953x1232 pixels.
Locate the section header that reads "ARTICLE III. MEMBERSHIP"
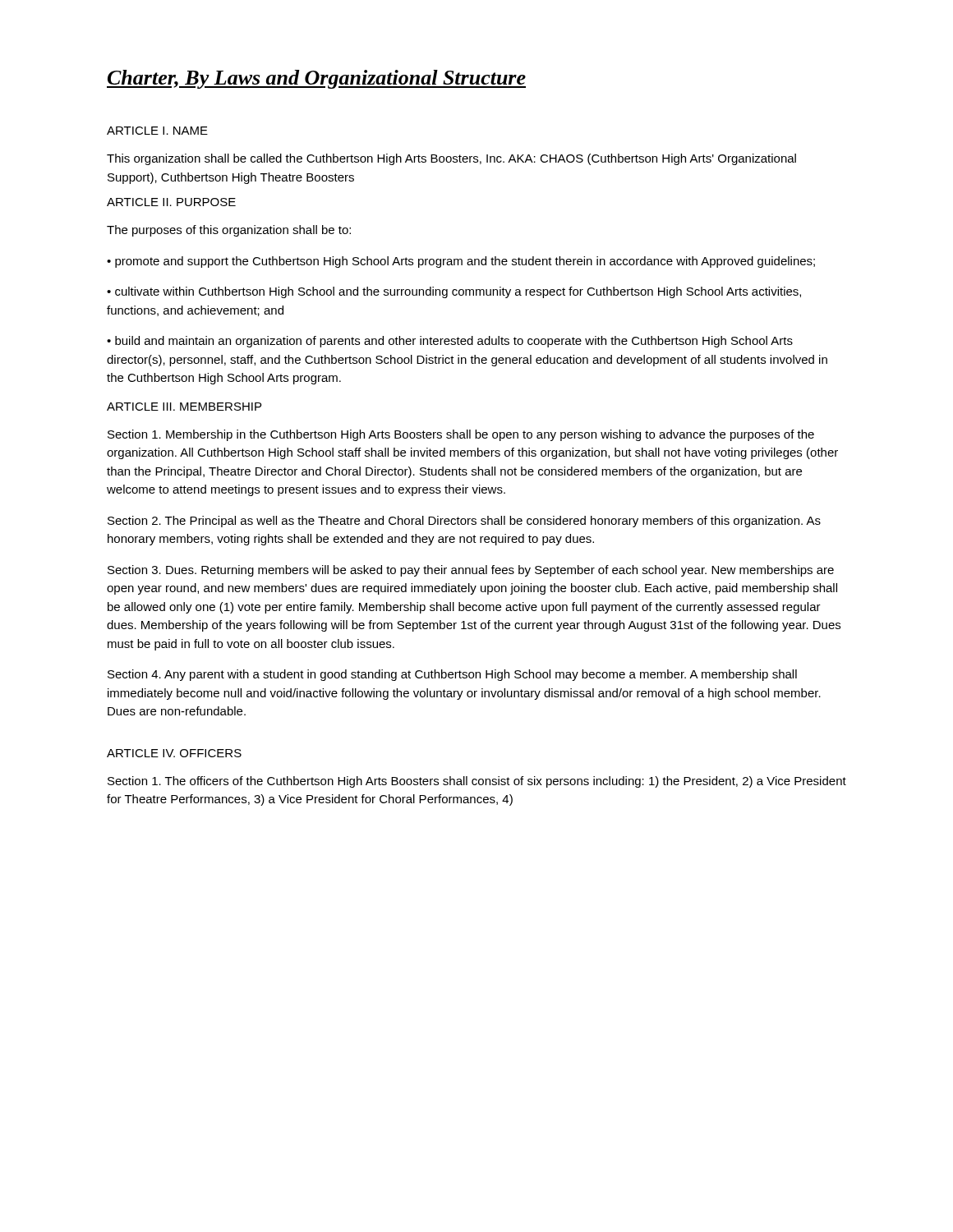pos(184,406)
